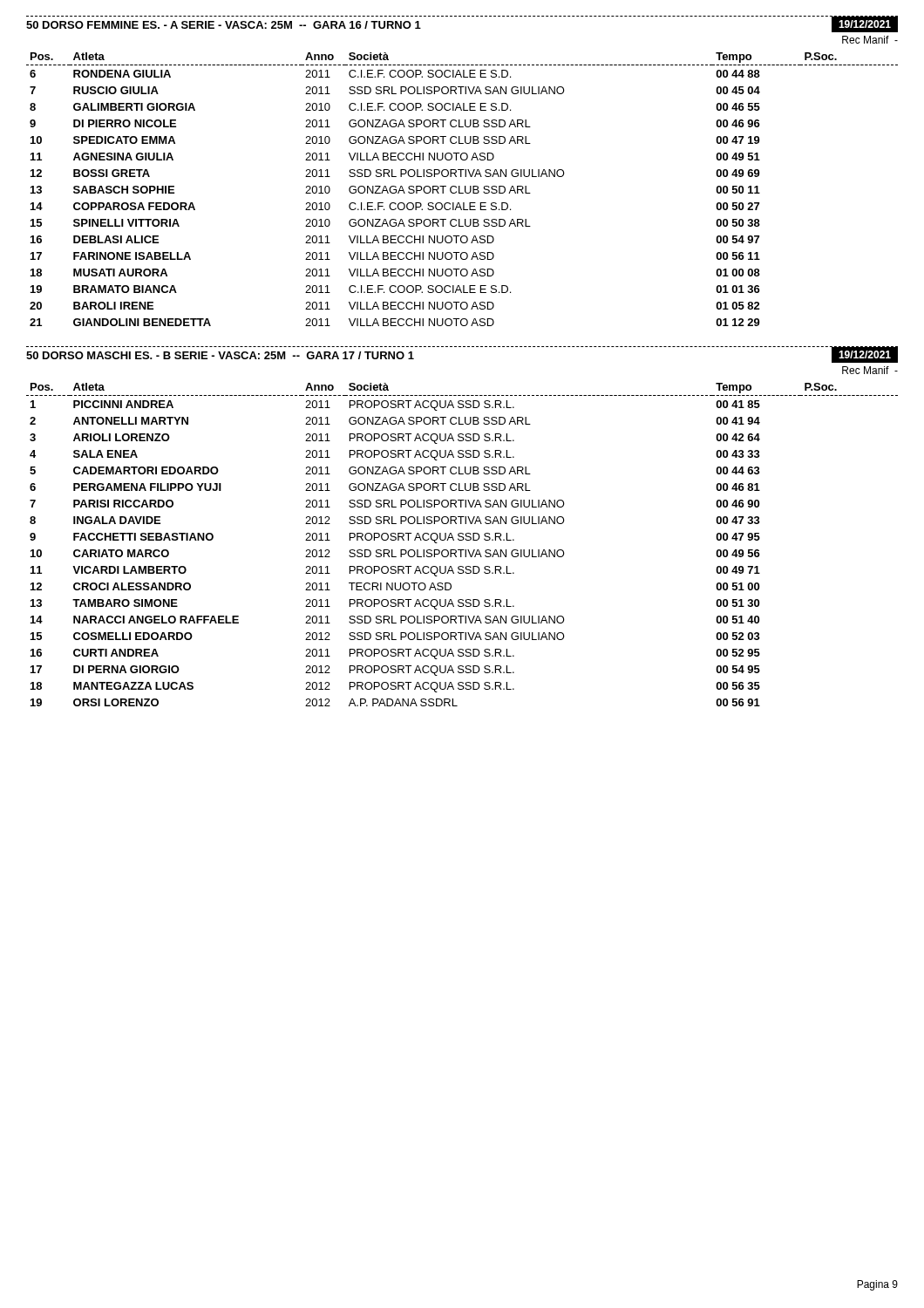The height and width of the screenshot is (1308, 924).
Task: Locate the table with the text "DI PERNA GIORGIO"
Action: (x=462, y=545)
